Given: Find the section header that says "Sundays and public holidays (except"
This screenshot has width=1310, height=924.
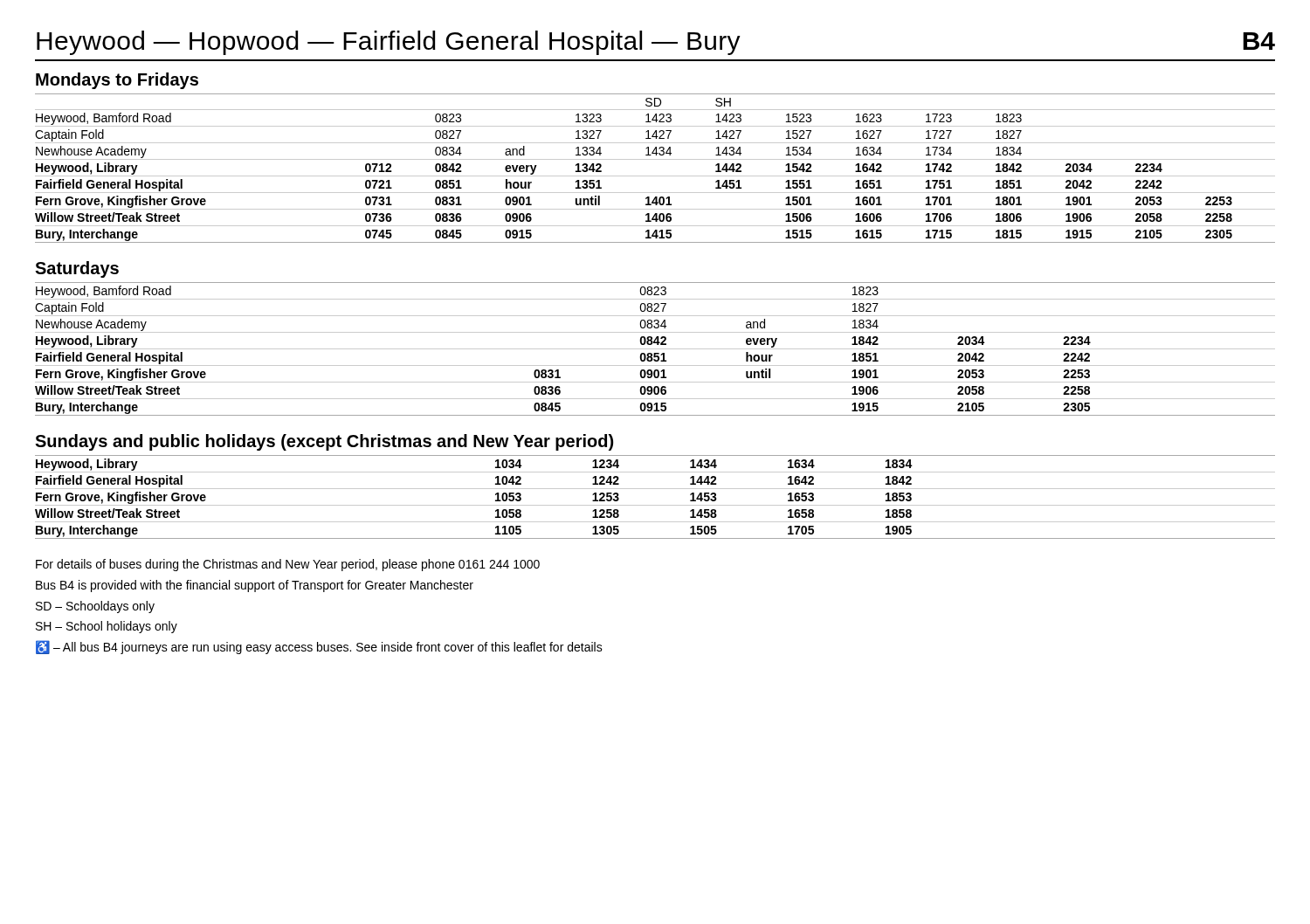Looking at the screenshot, I should tap(325, 441).
